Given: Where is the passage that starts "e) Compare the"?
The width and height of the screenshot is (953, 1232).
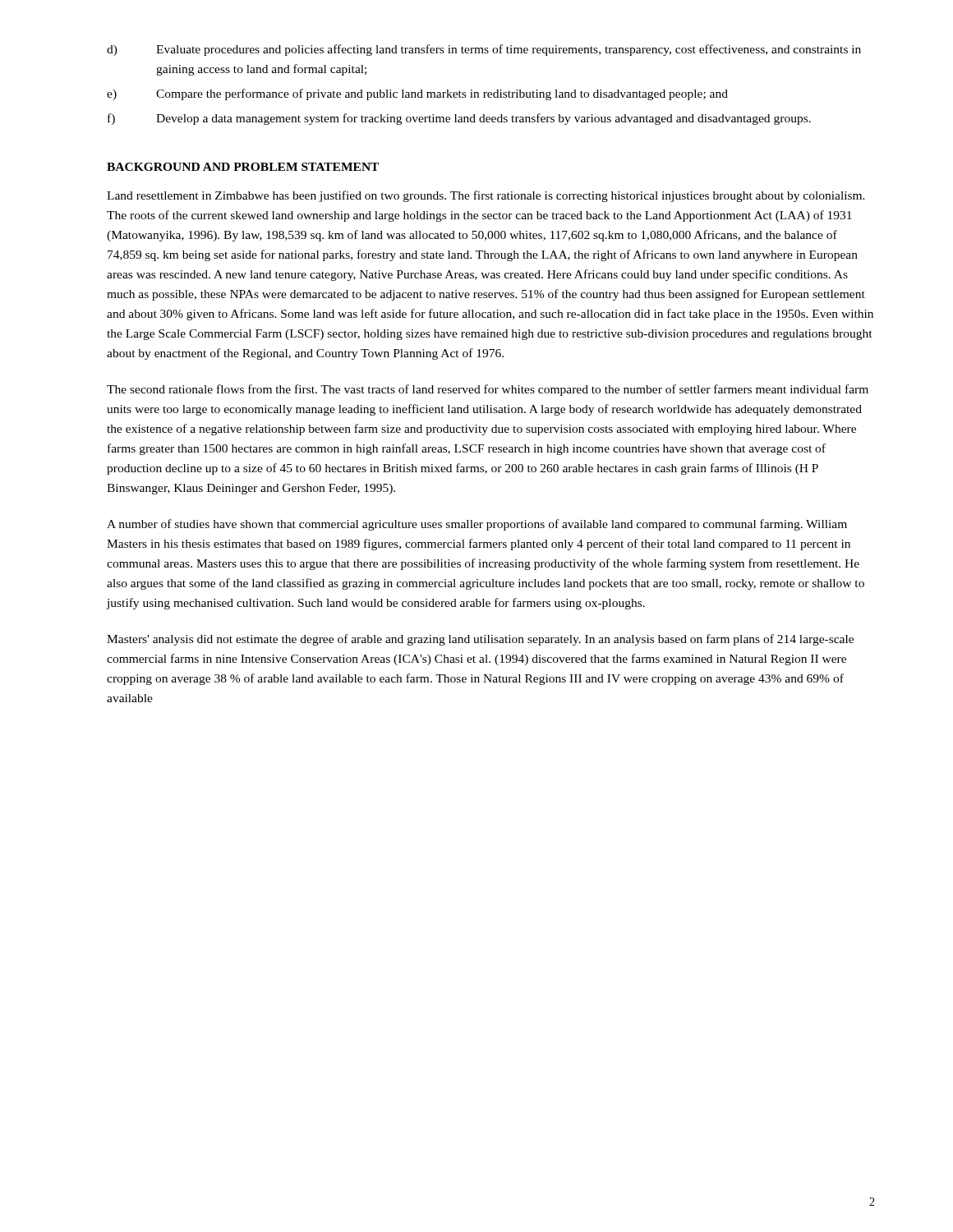Looking at the screenshot, I should coord(491,94).
